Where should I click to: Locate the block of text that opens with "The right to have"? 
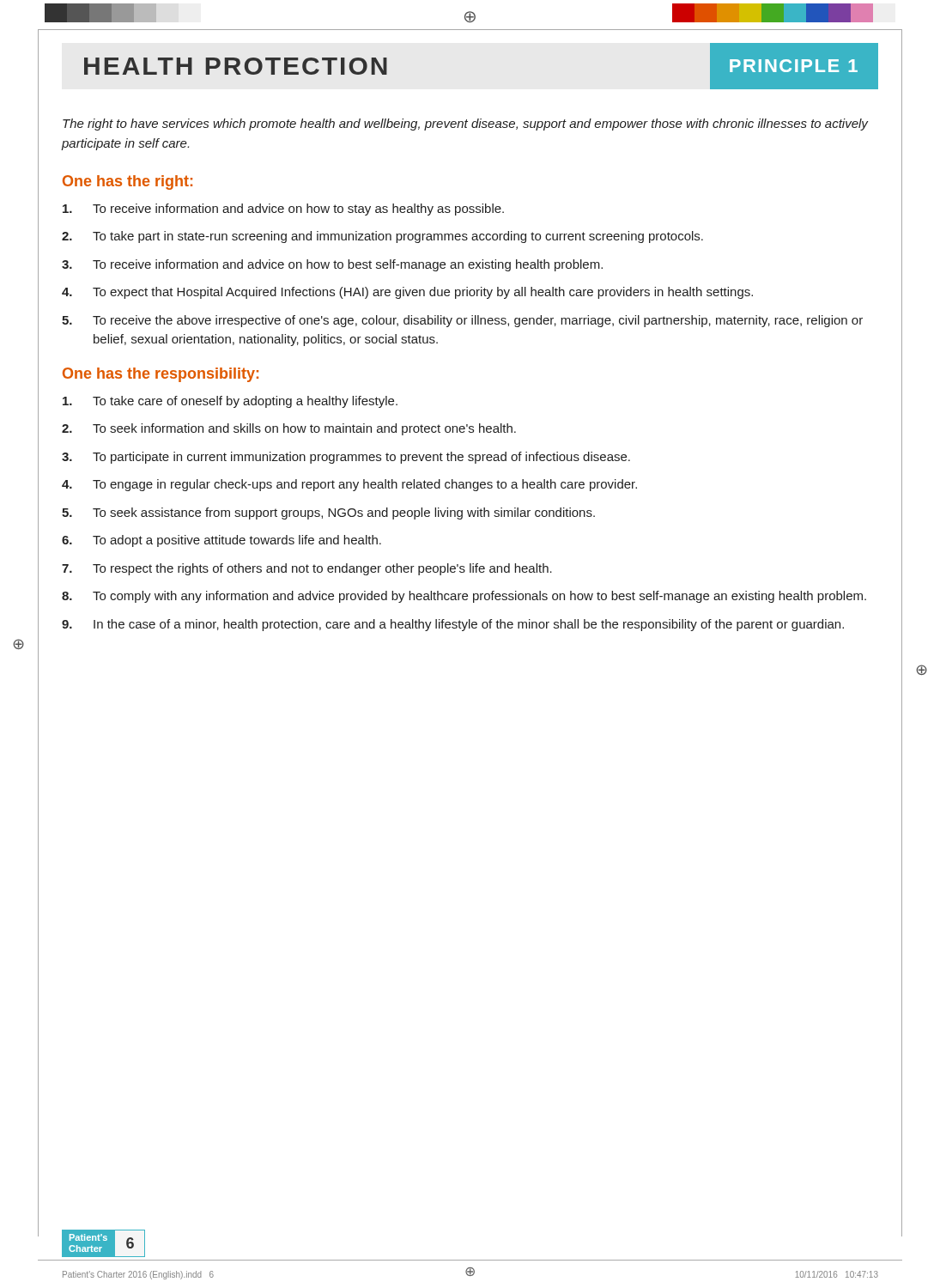pyautogui.click(x=465, y=133)
